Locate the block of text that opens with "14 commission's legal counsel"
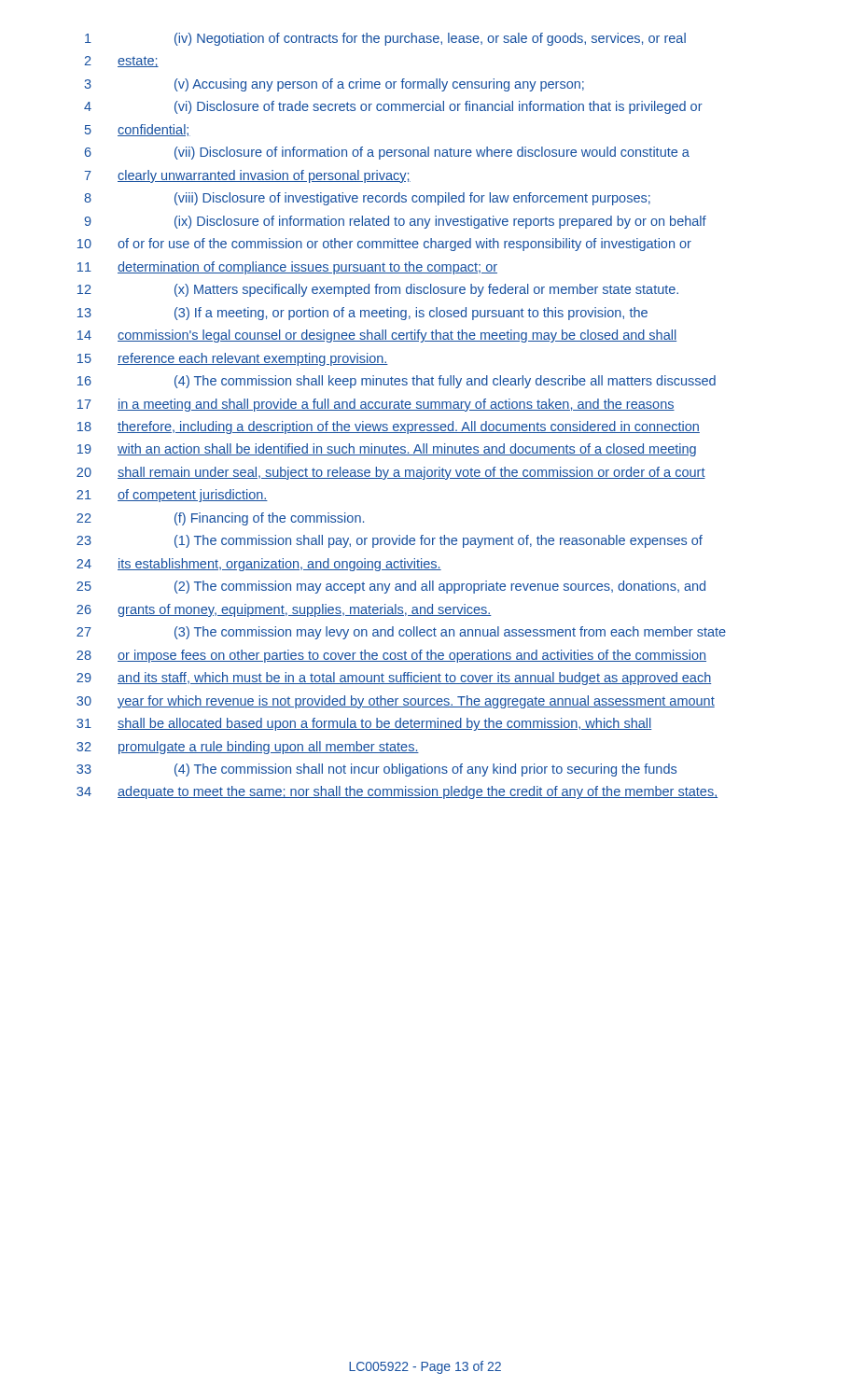Image resolution: width=850 pixels, height=1400 pixels. point(425,335)
